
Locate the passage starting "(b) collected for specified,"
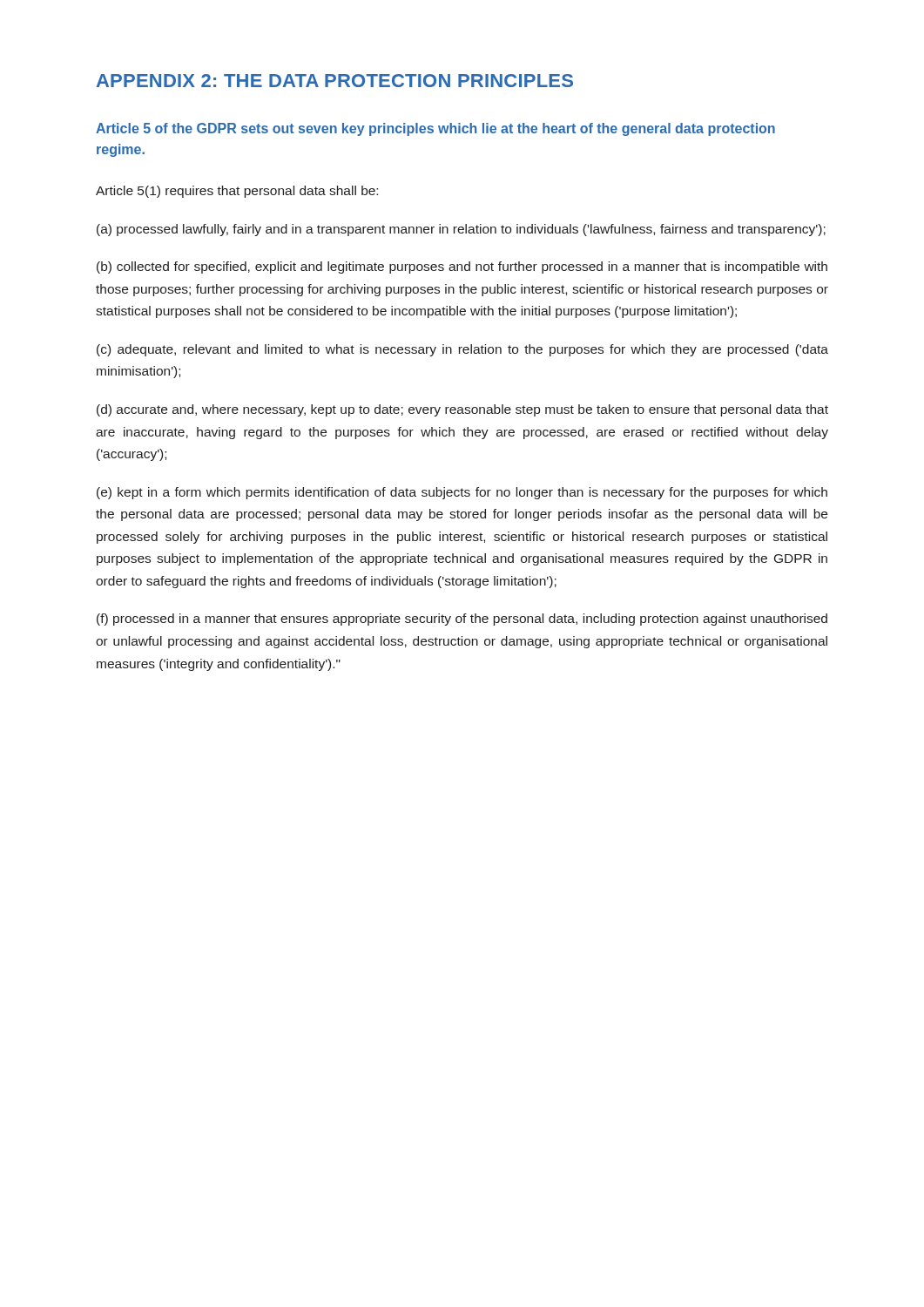[462, 289]
